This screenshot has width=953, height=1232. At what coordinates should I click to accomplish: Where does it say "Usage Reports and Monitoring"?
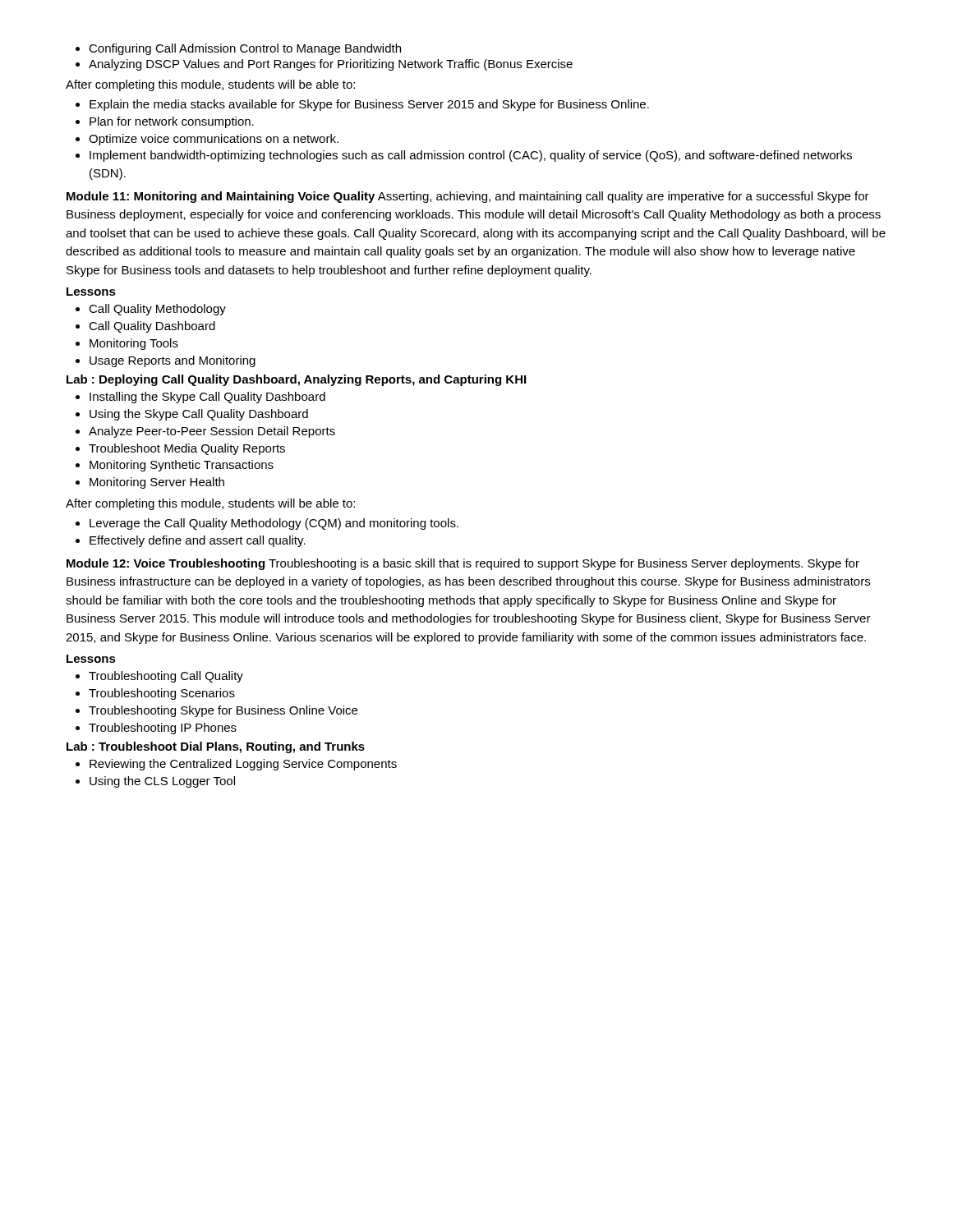166,361
